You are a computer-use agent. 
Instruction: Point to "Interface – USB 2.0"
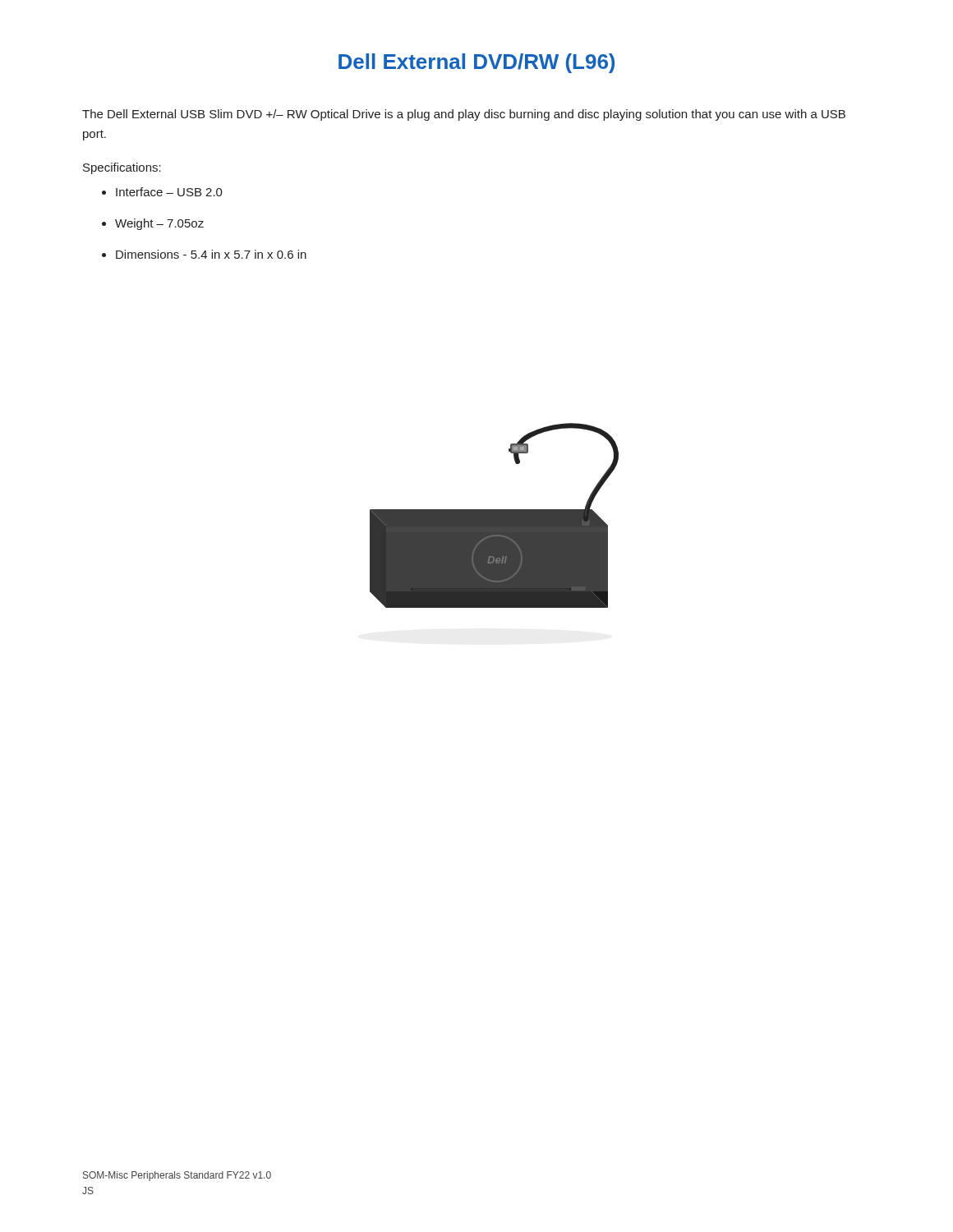click(169, 192)
